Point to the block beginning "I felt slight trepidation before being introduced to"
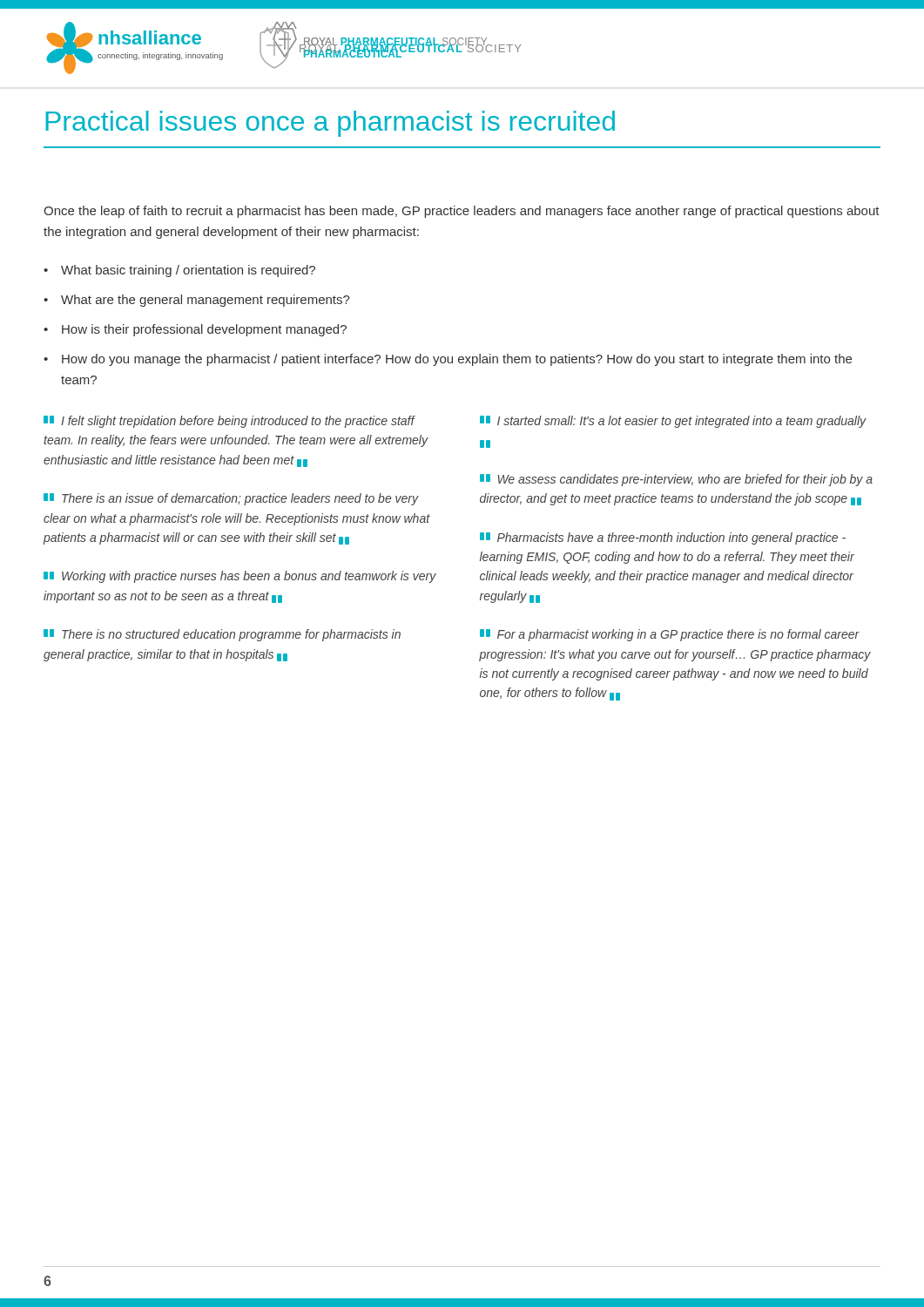924x1307 pixels. [236, 441]
